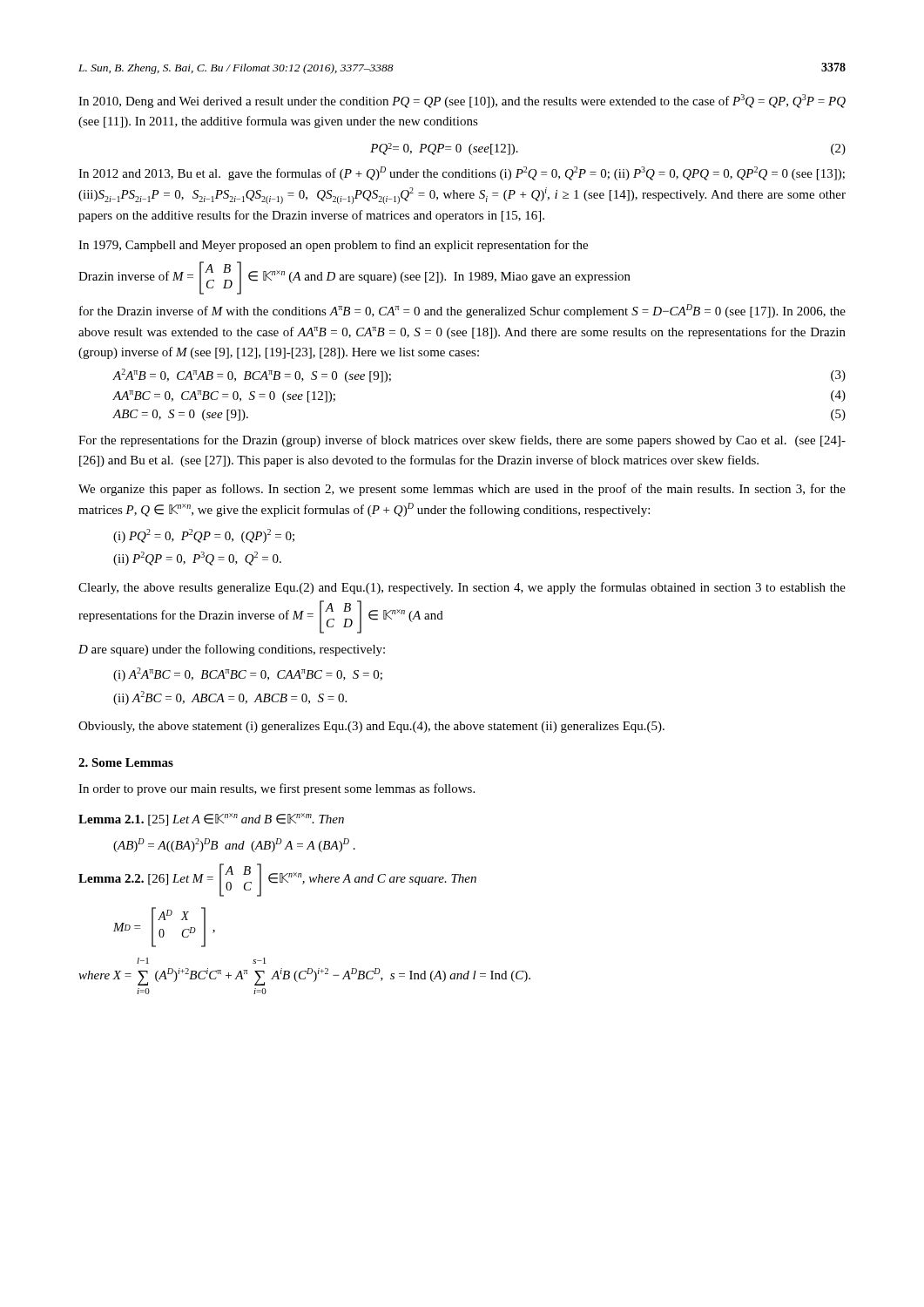Point to the text starting "Clearly, the above results generalize"
Screen dimensions: 1307x924
click(x=462, y=588)
